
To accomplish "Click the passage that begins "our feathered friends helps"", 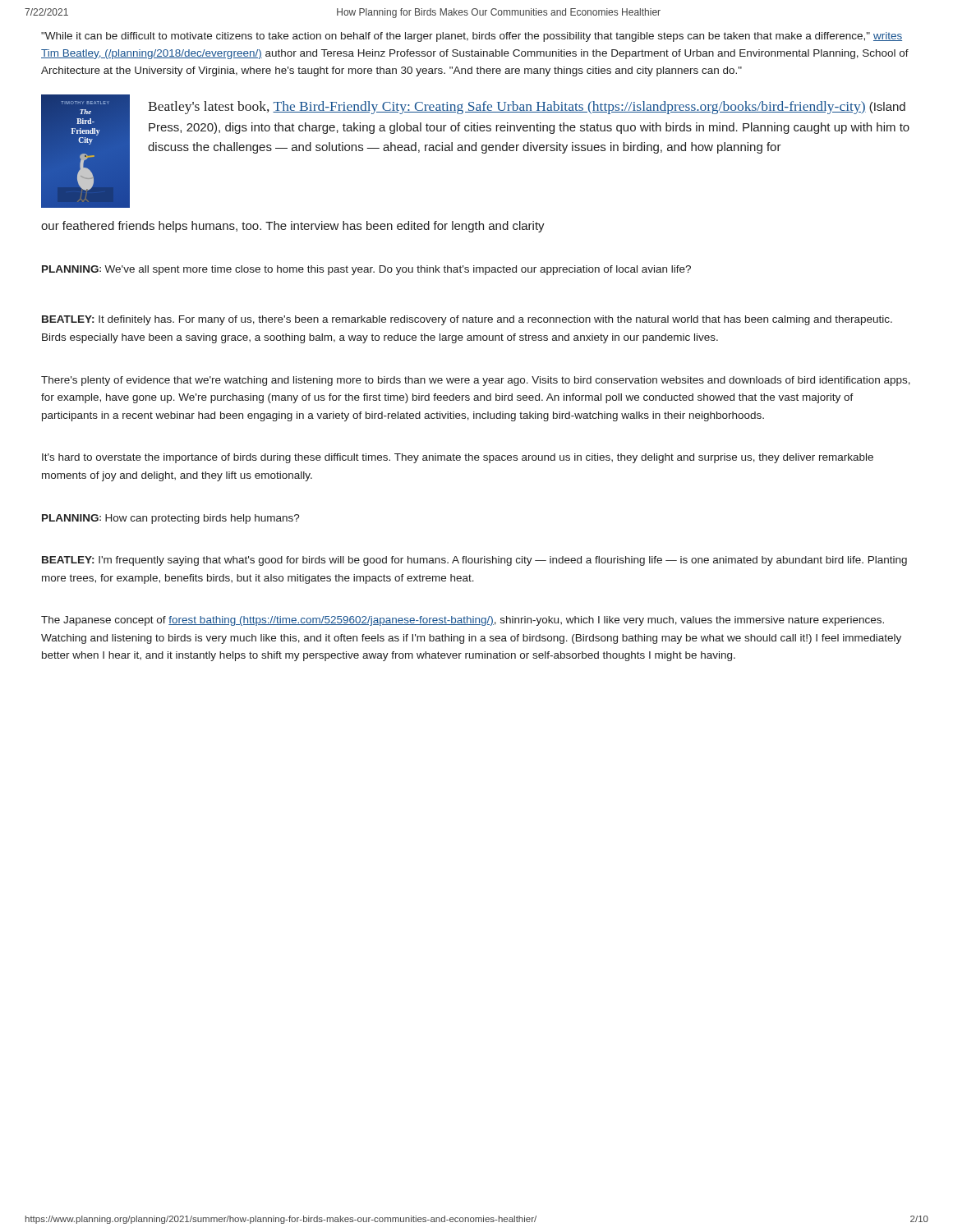I will (293, 225).
